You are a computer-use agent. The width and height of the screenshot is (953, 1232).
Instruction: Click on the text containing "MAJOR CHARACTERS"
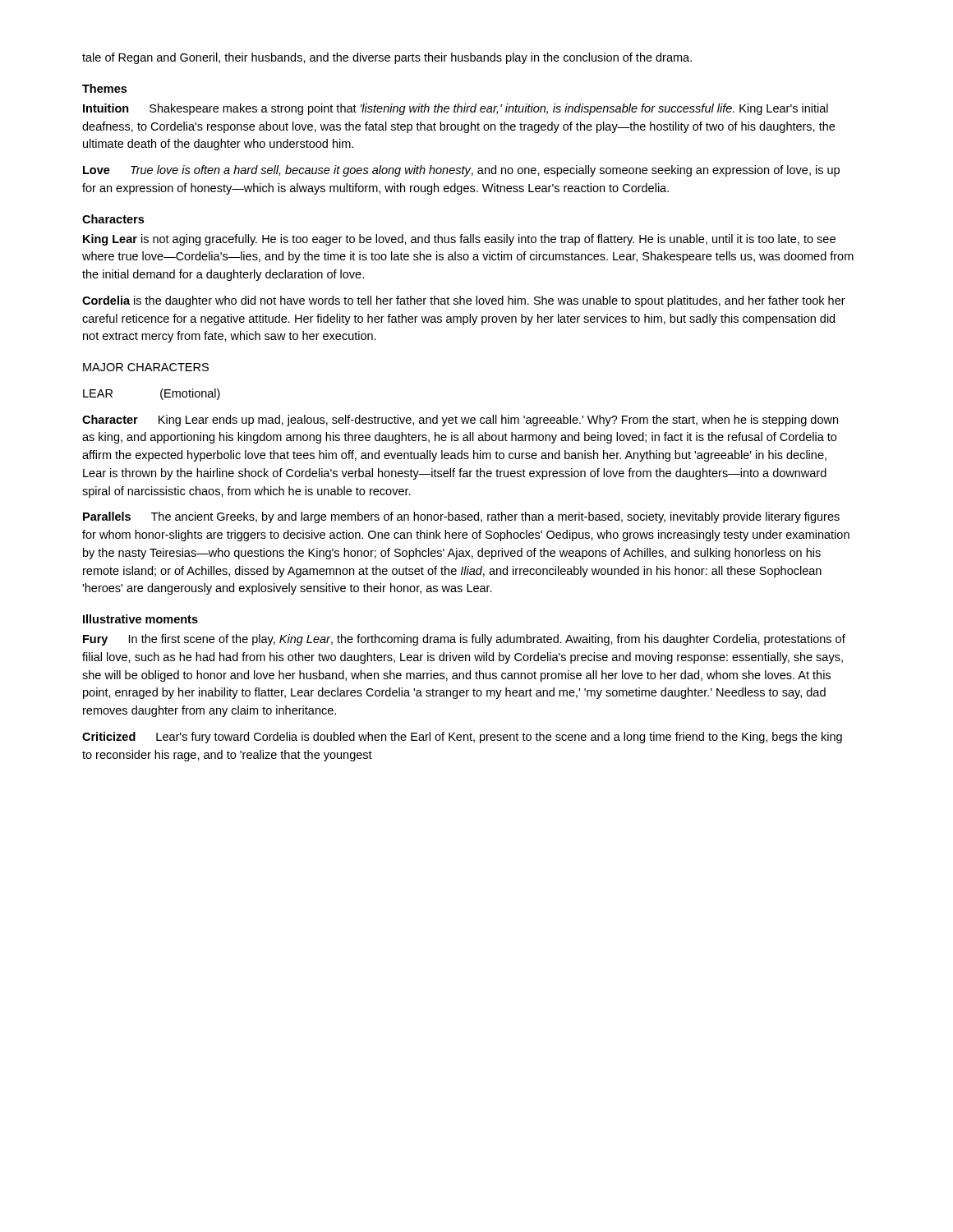tap(146, 367)
